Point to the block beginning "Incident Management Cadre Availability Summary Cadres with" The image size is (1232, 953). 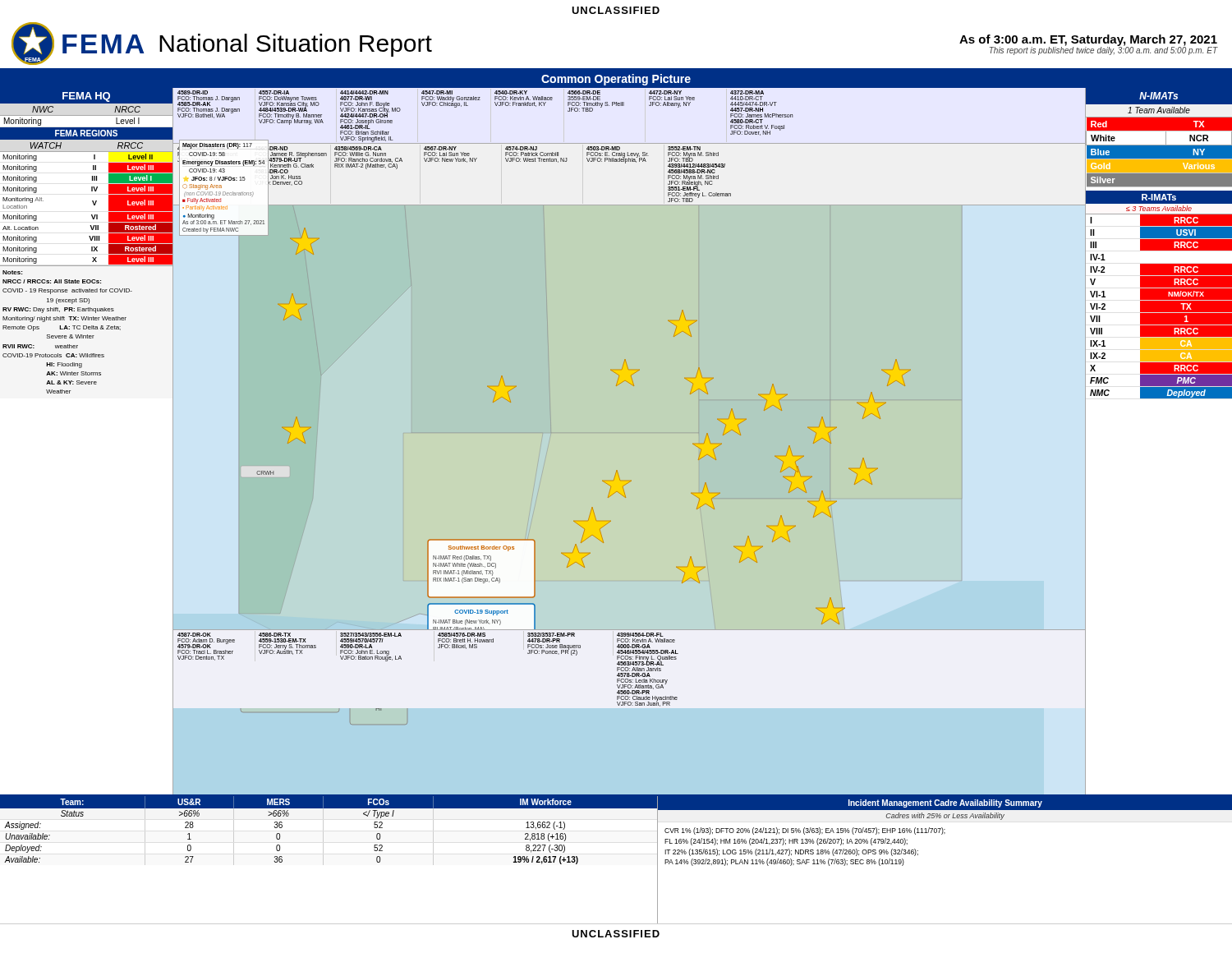(945, 833)
